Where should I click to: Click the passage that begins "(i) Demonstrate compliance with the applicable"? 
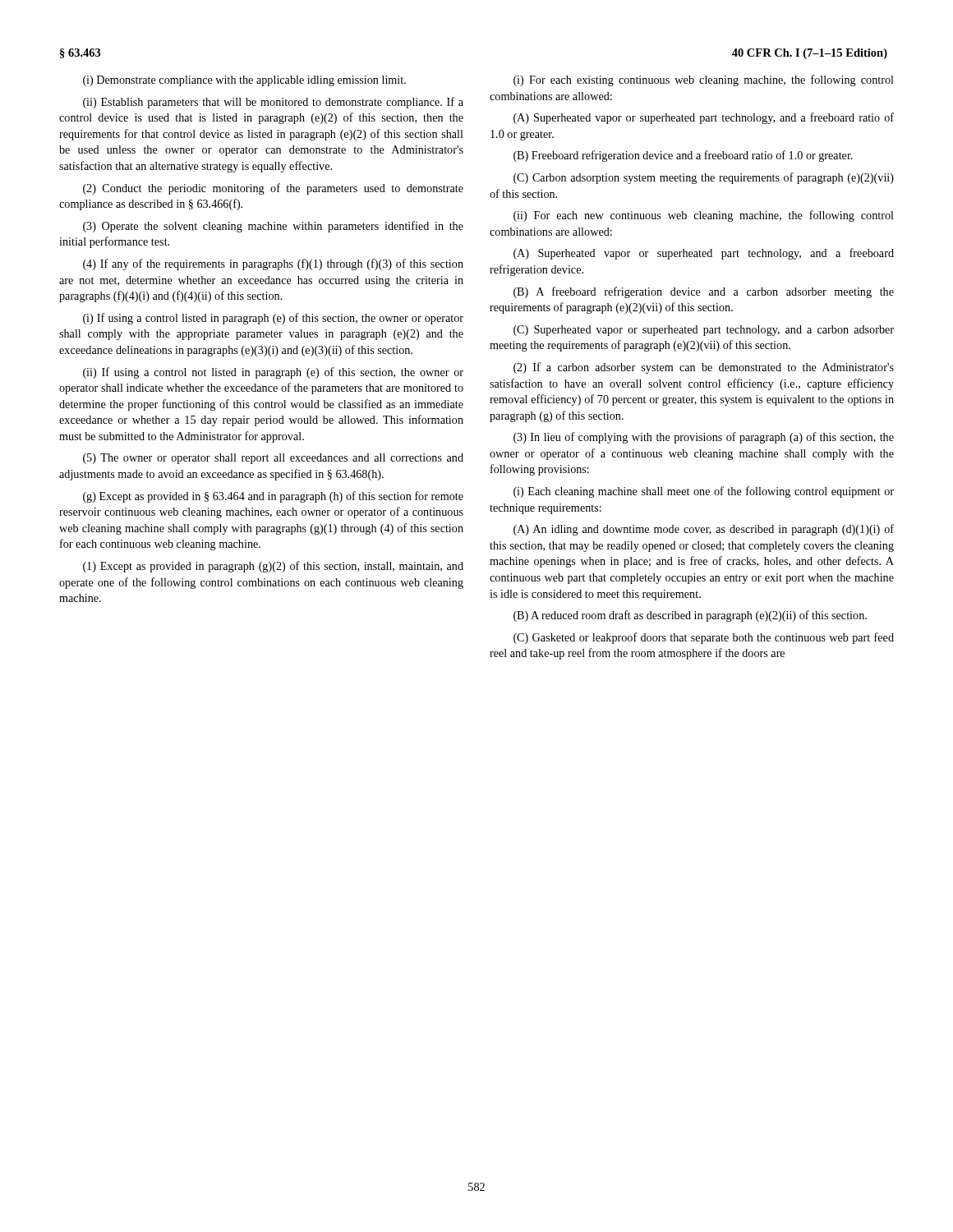(x=261, y=340)
